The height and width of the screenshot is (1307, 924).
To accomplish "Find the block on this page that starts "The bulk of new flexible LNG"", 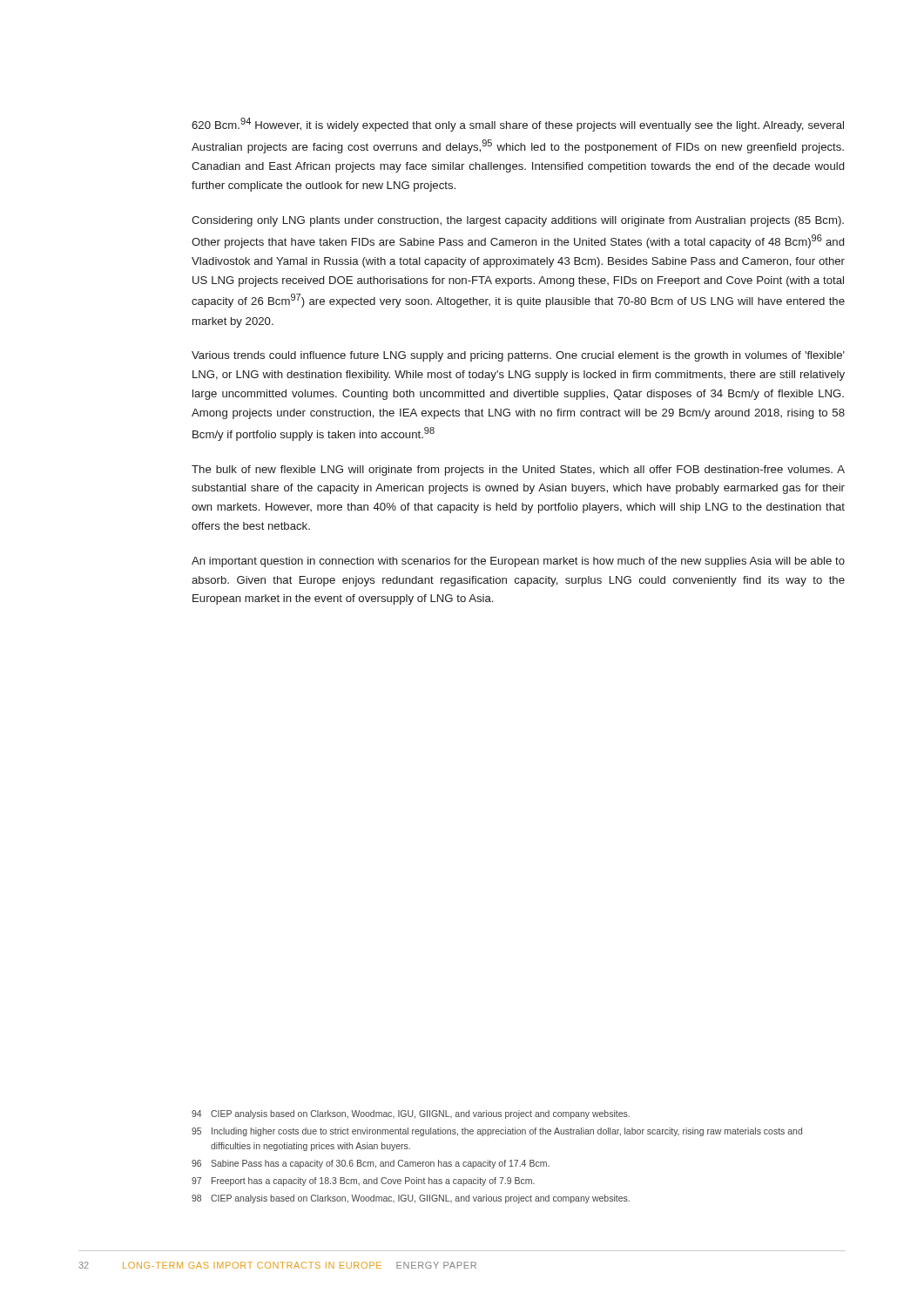I will point(518,497).
